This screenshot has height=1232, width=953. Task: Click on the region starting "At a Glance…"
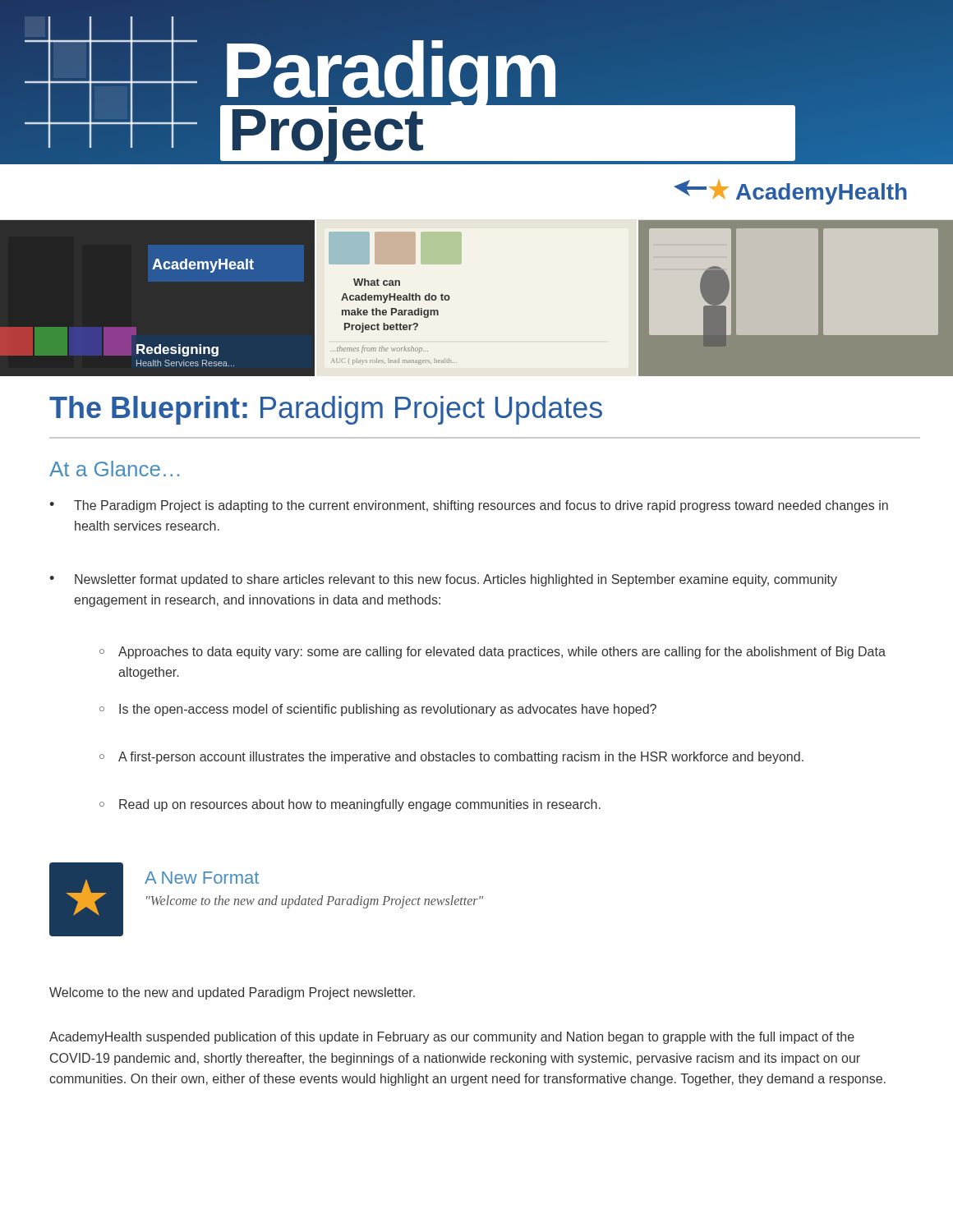(172, 465)
